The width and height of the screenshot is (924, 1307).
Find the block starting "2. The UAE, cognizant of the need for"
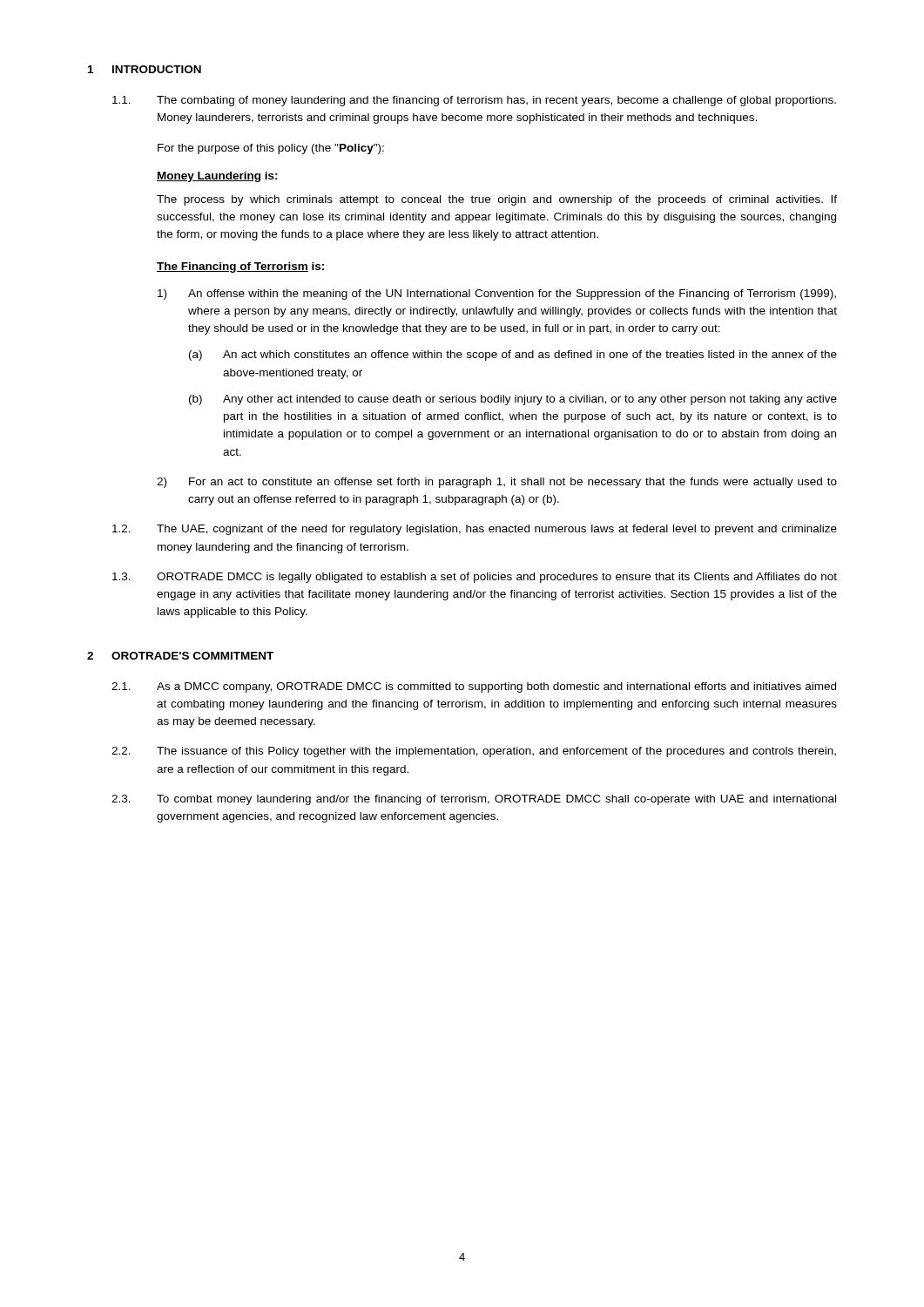click(x=474, y=538)
